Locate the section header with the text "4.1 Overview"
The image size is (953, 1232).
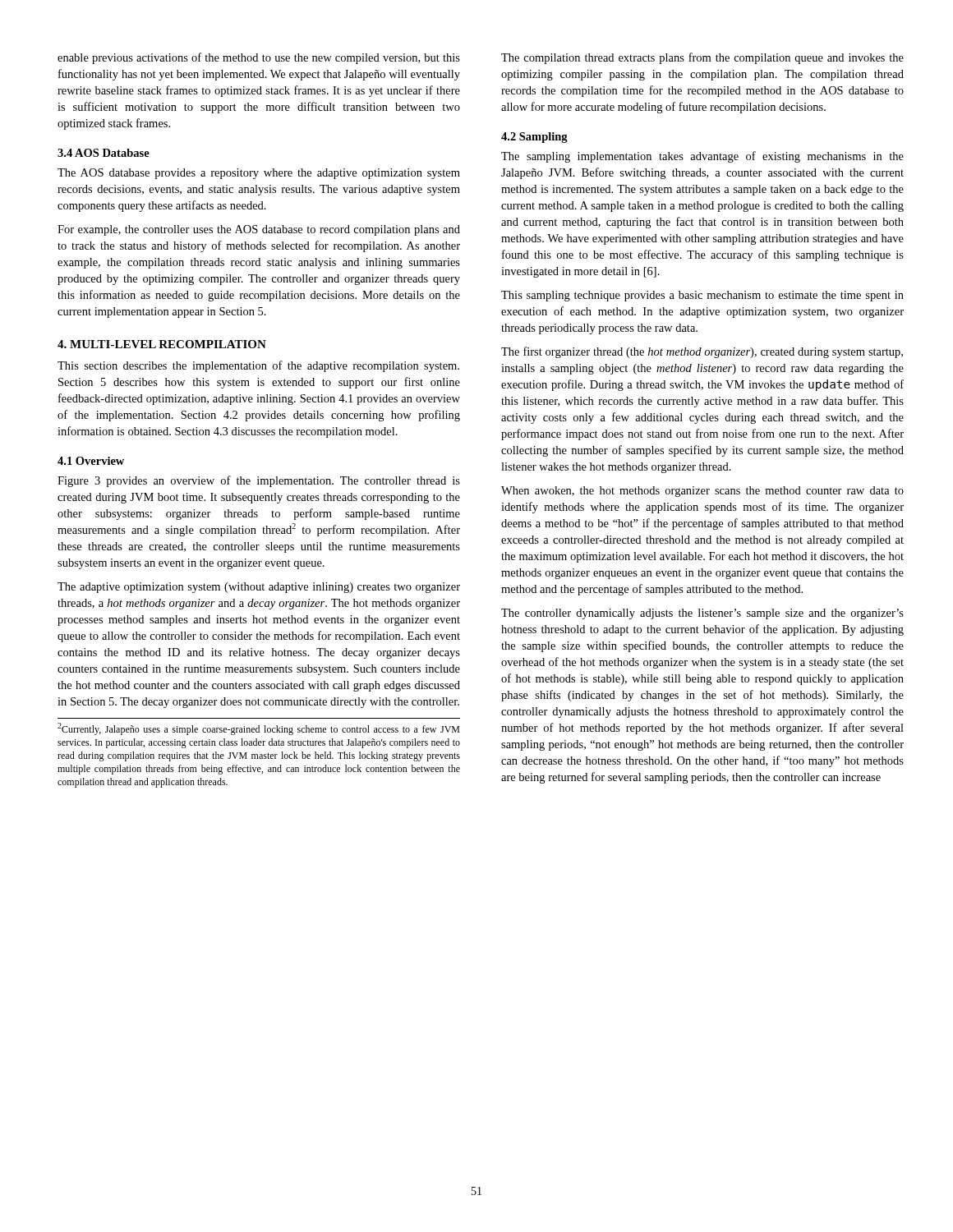pyautogui.click(x=91, y=461)
